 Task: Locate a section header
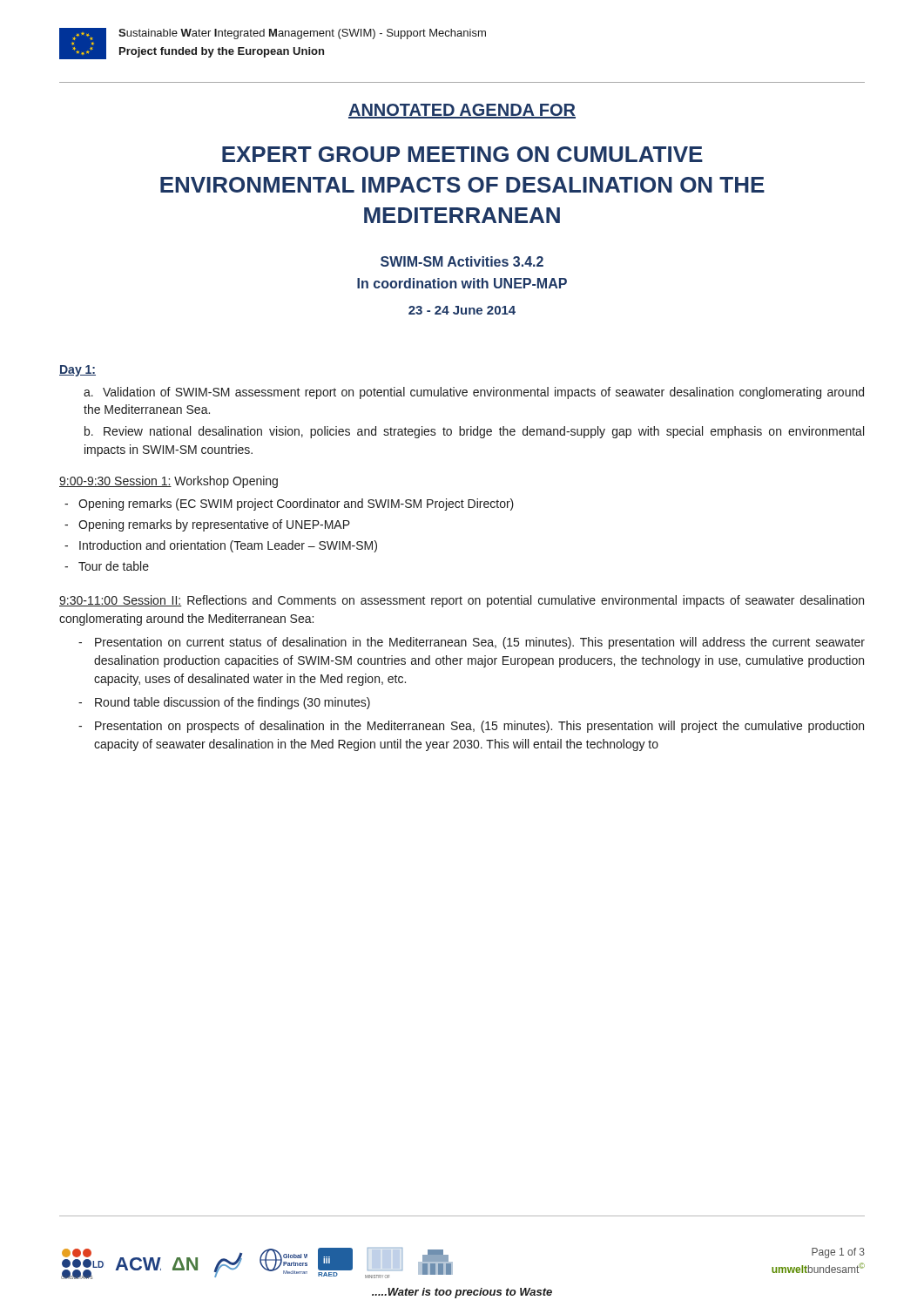pyautogui.click(x=78, y=369)
